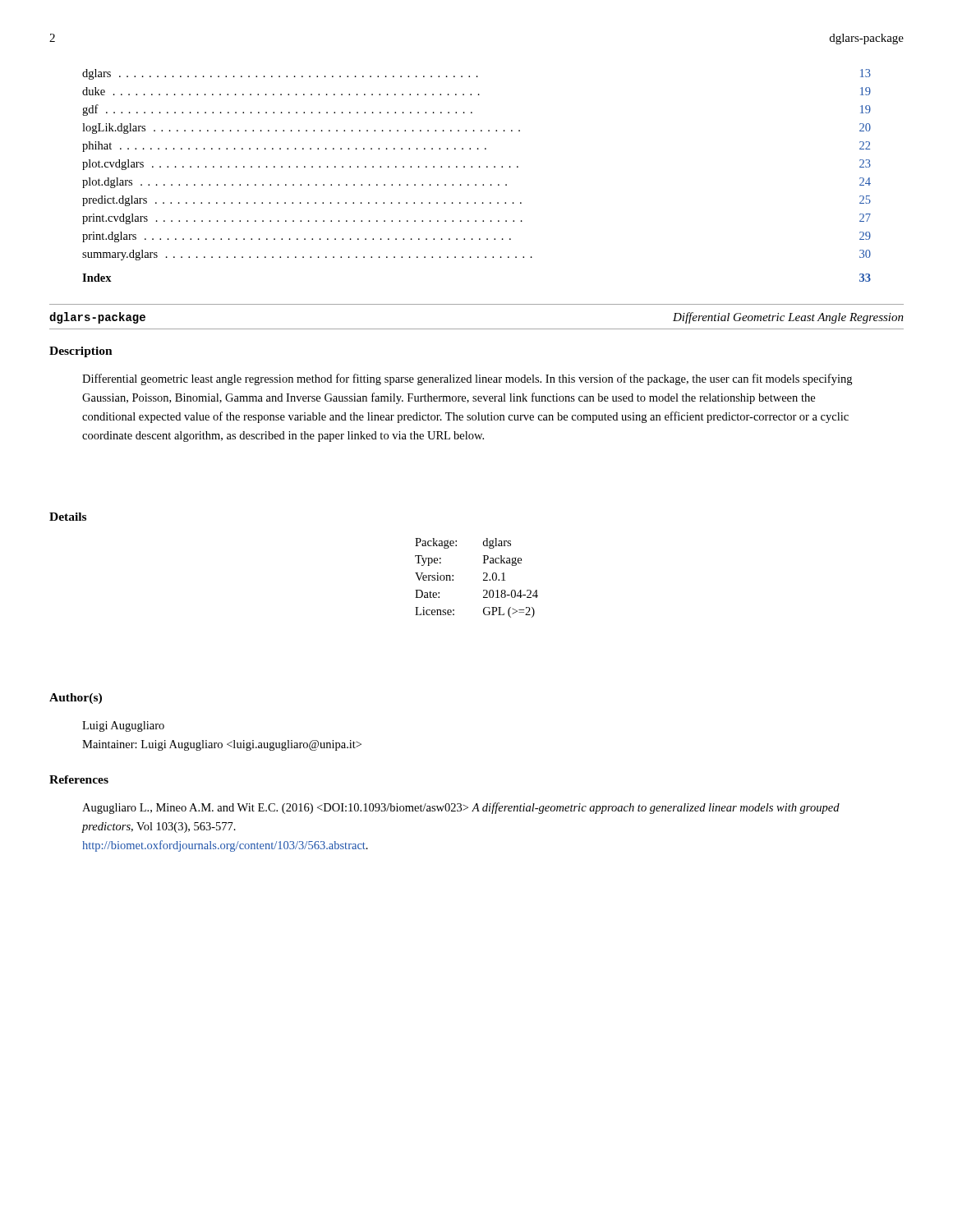Click on the list item containing "summary.dglars . . . . . ."
This screenshot has height=1232, width=953.
[476, 254]
